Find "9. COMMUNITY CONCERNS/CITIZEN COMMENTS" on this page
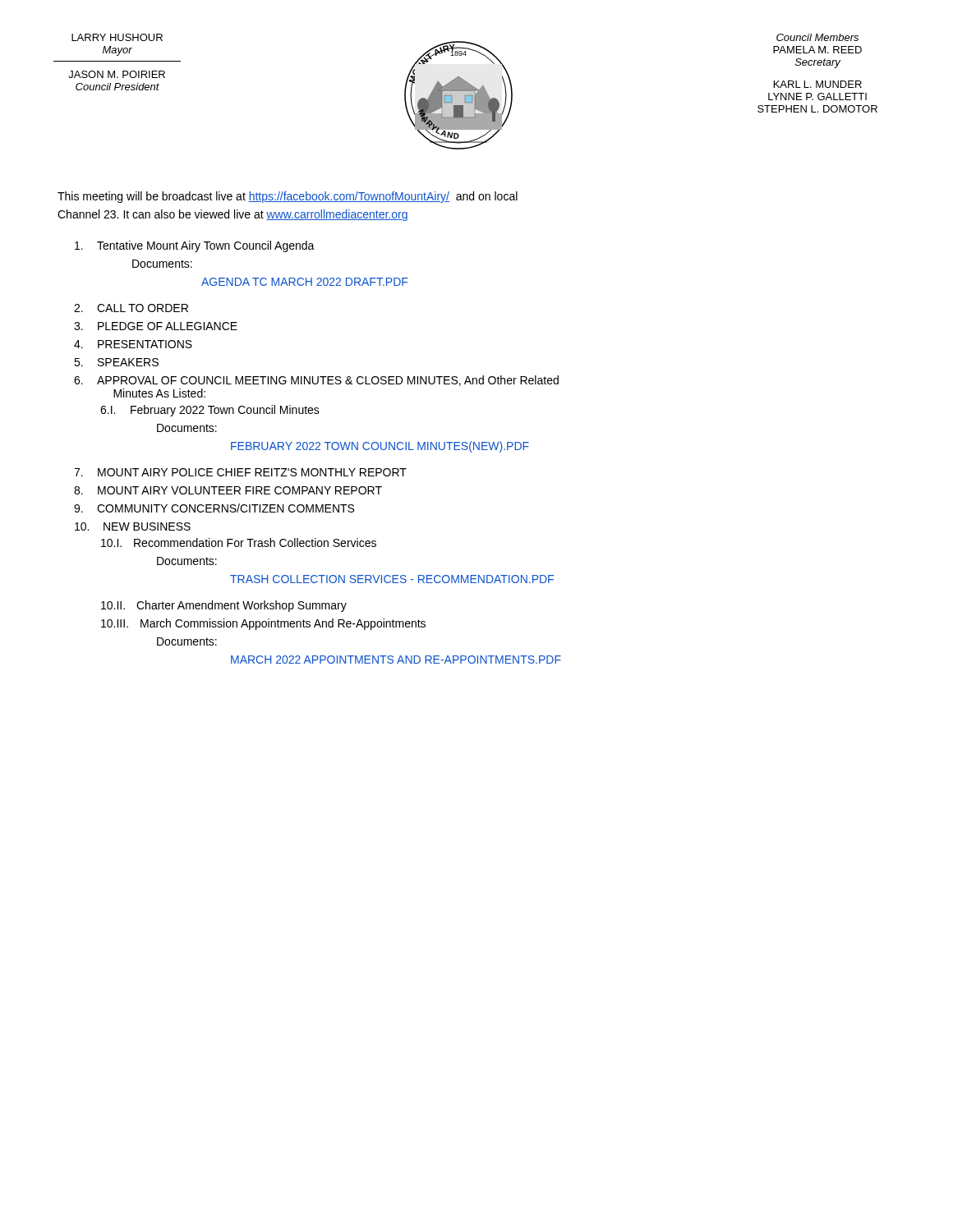 [214, 508]
